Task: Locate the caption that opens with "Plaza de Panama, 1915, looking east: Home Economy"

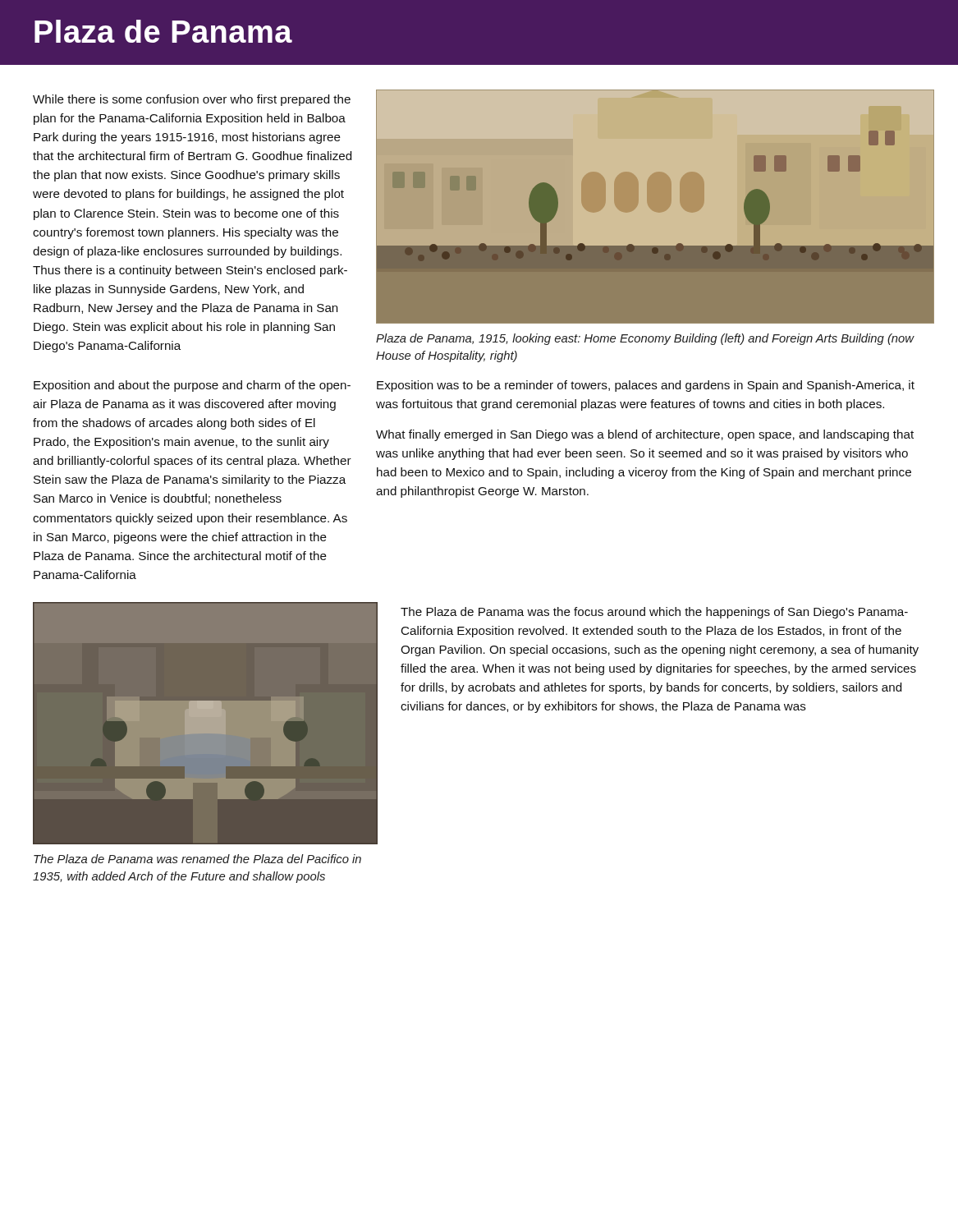Action: [645, 347]
